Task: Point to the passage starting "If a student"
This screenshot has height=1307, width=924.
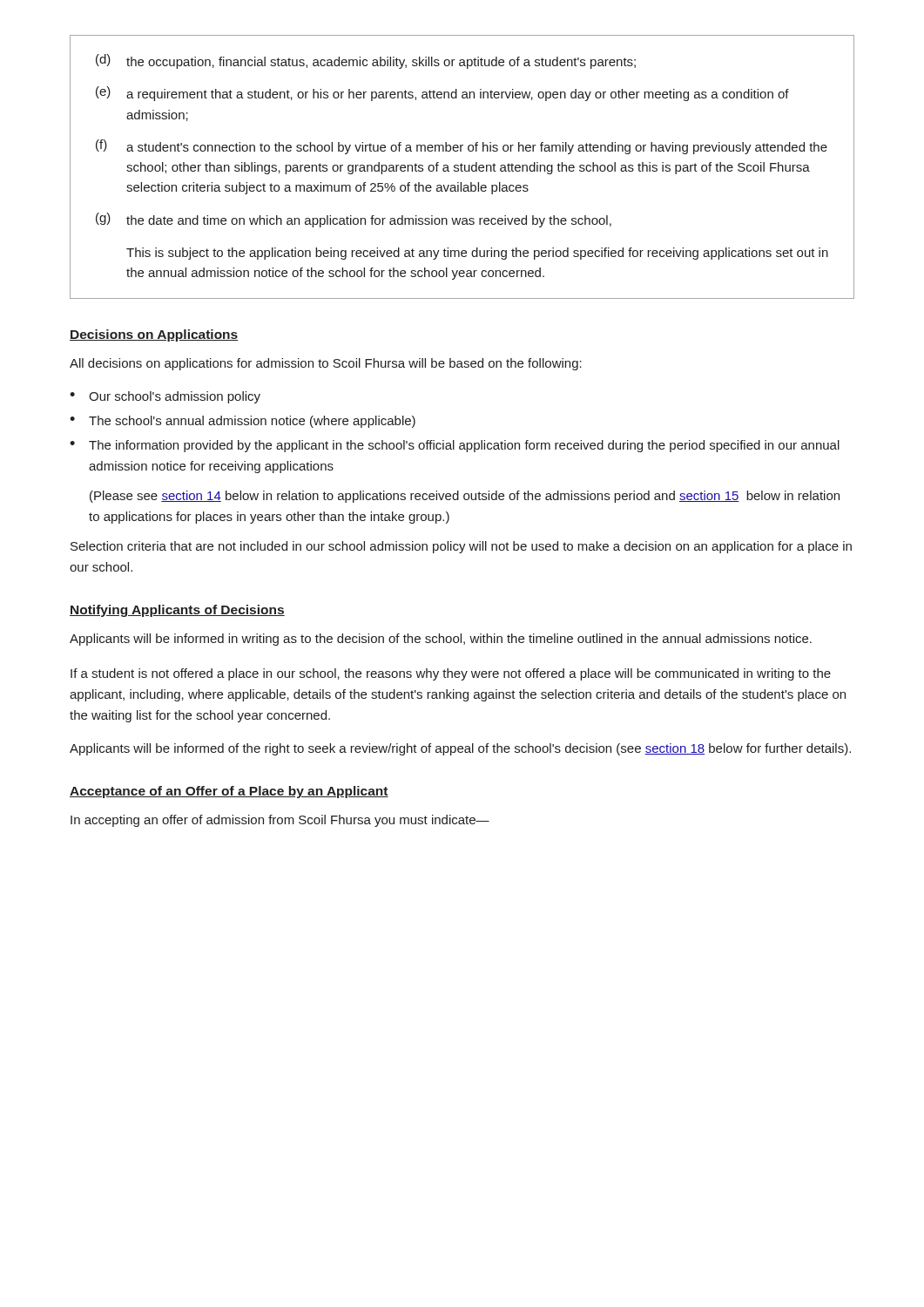Action: (458, 694)
